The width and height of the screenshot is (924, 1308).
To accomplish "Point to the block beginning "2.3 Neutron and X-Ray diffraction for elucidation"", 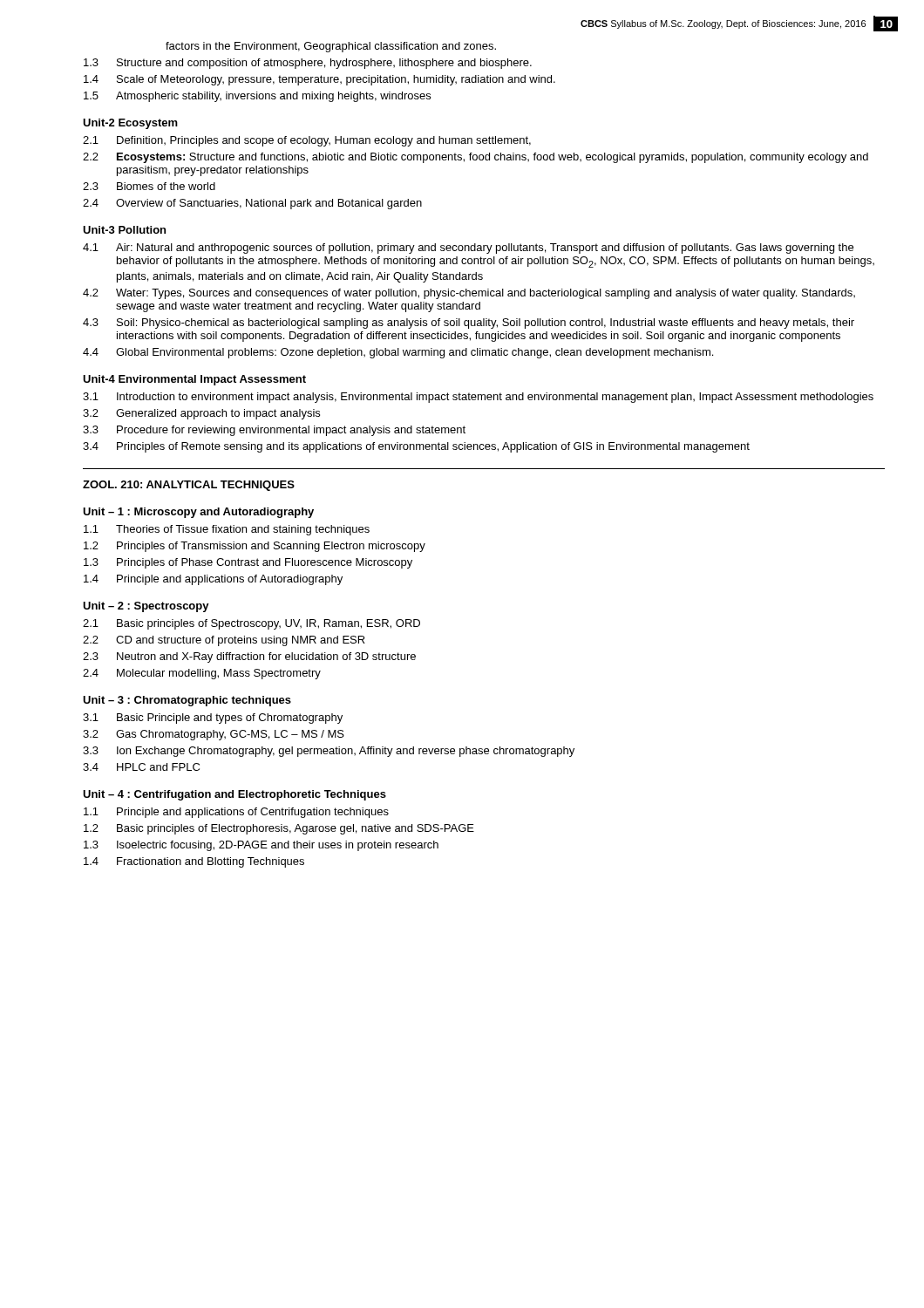I will [249, 657].
